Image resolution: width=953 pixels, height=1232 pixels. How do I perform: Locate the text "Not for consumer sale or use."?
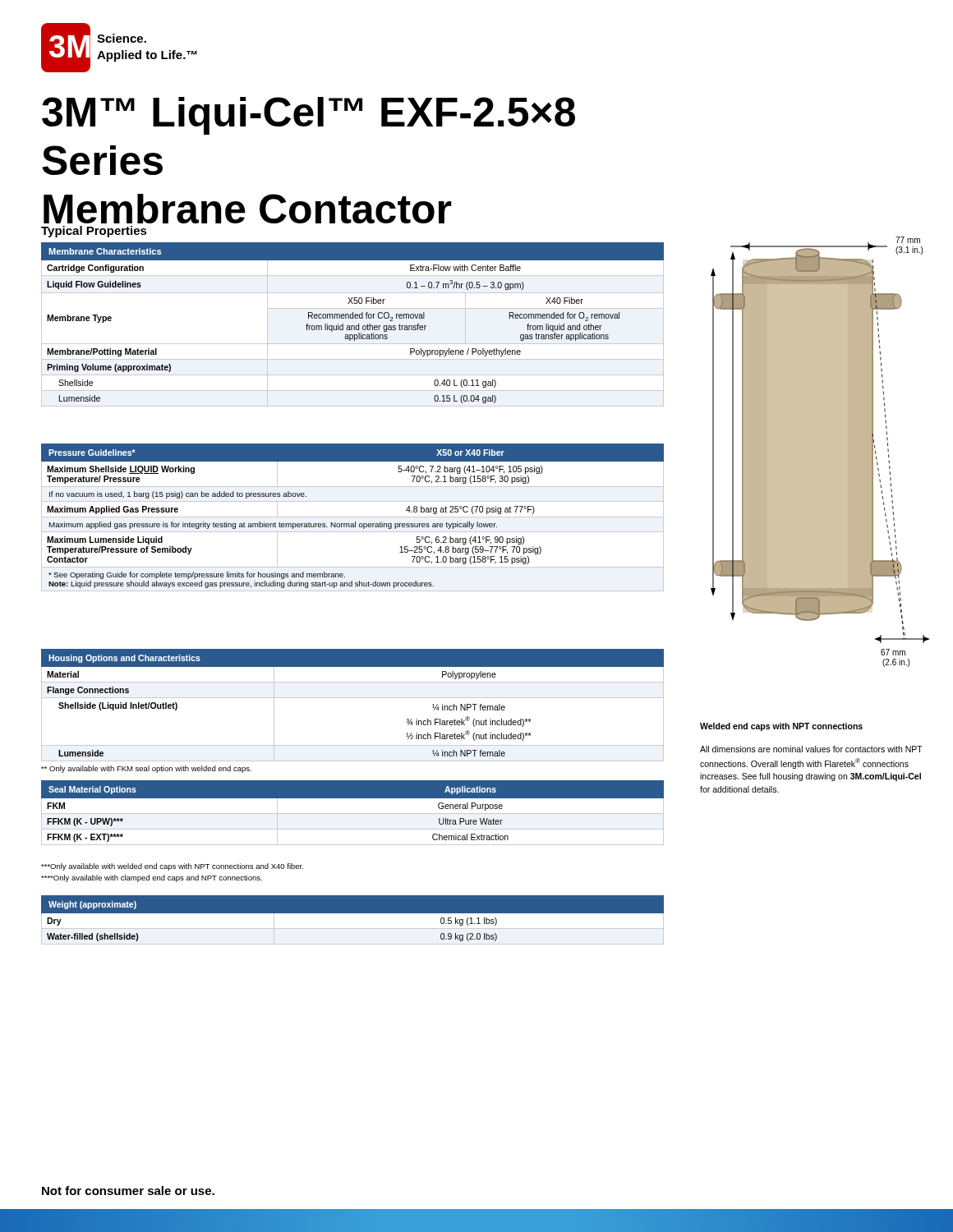tap(128, 1191)
